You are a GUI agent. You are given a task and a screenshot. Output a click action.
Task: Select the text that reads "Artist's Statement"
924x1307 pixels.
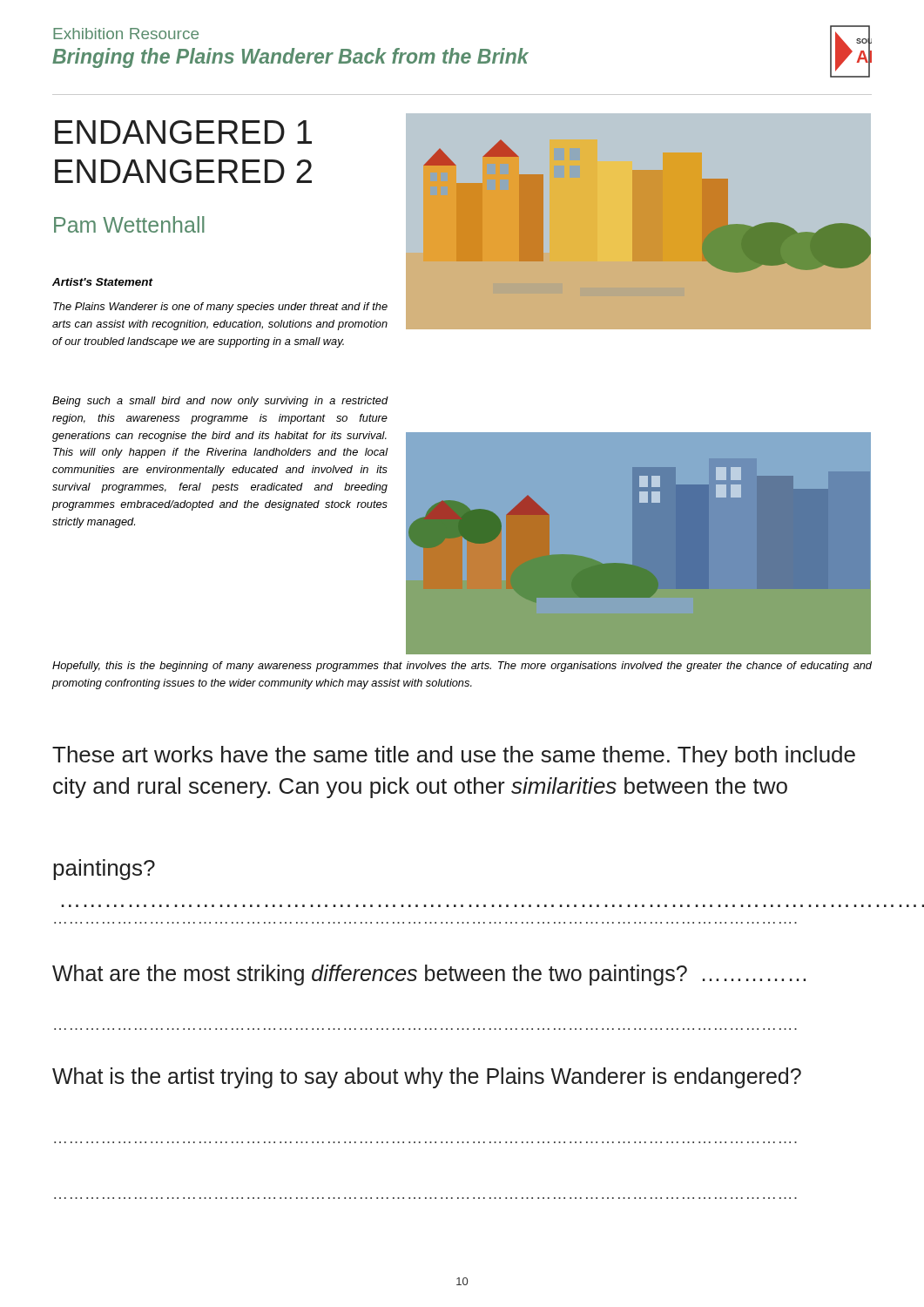(103, 282)
